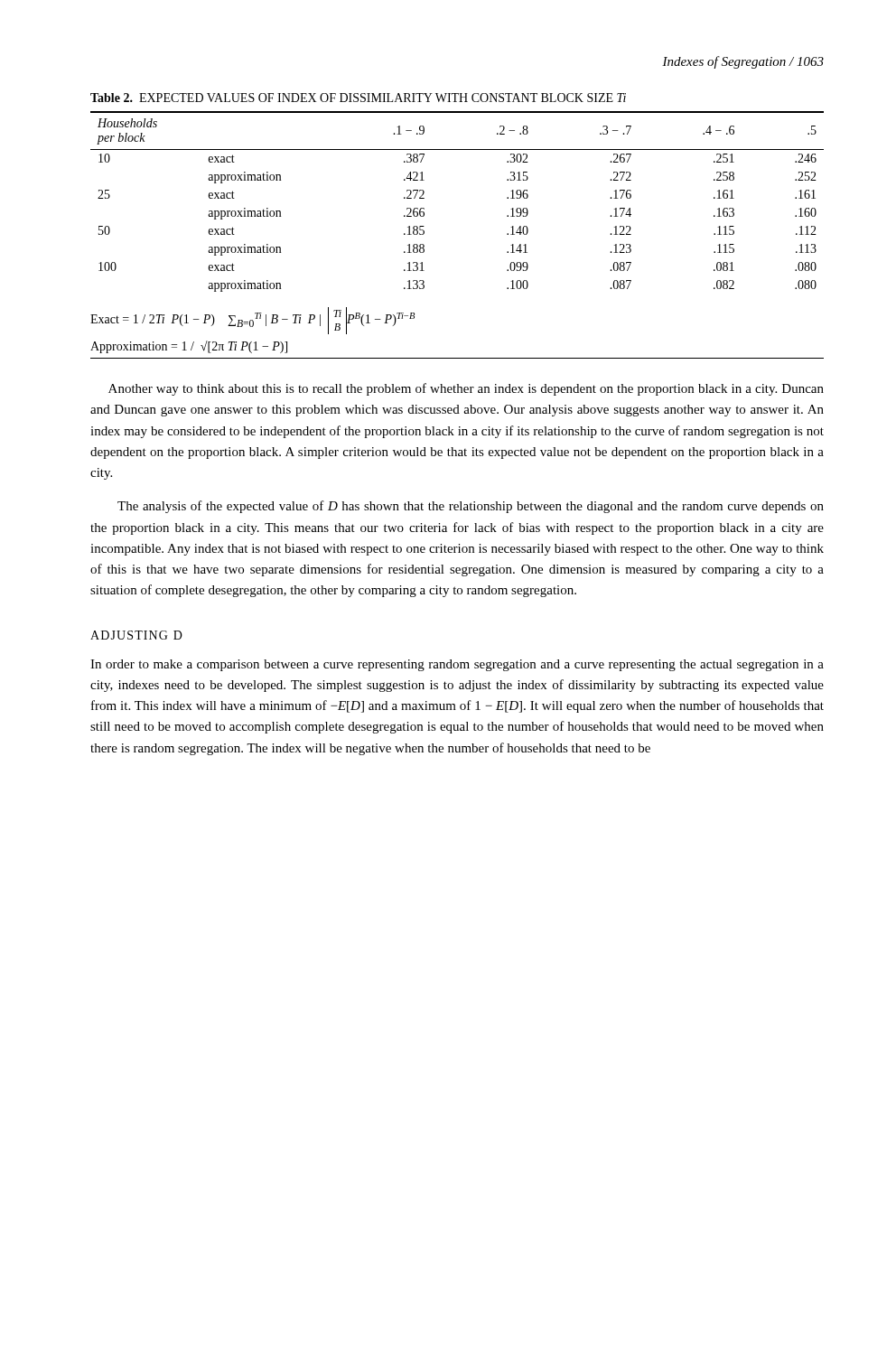The image size is (896, 1355).
Task: Click on the region starting "In order to make a comparison"
Action: [x=457, y=705]
